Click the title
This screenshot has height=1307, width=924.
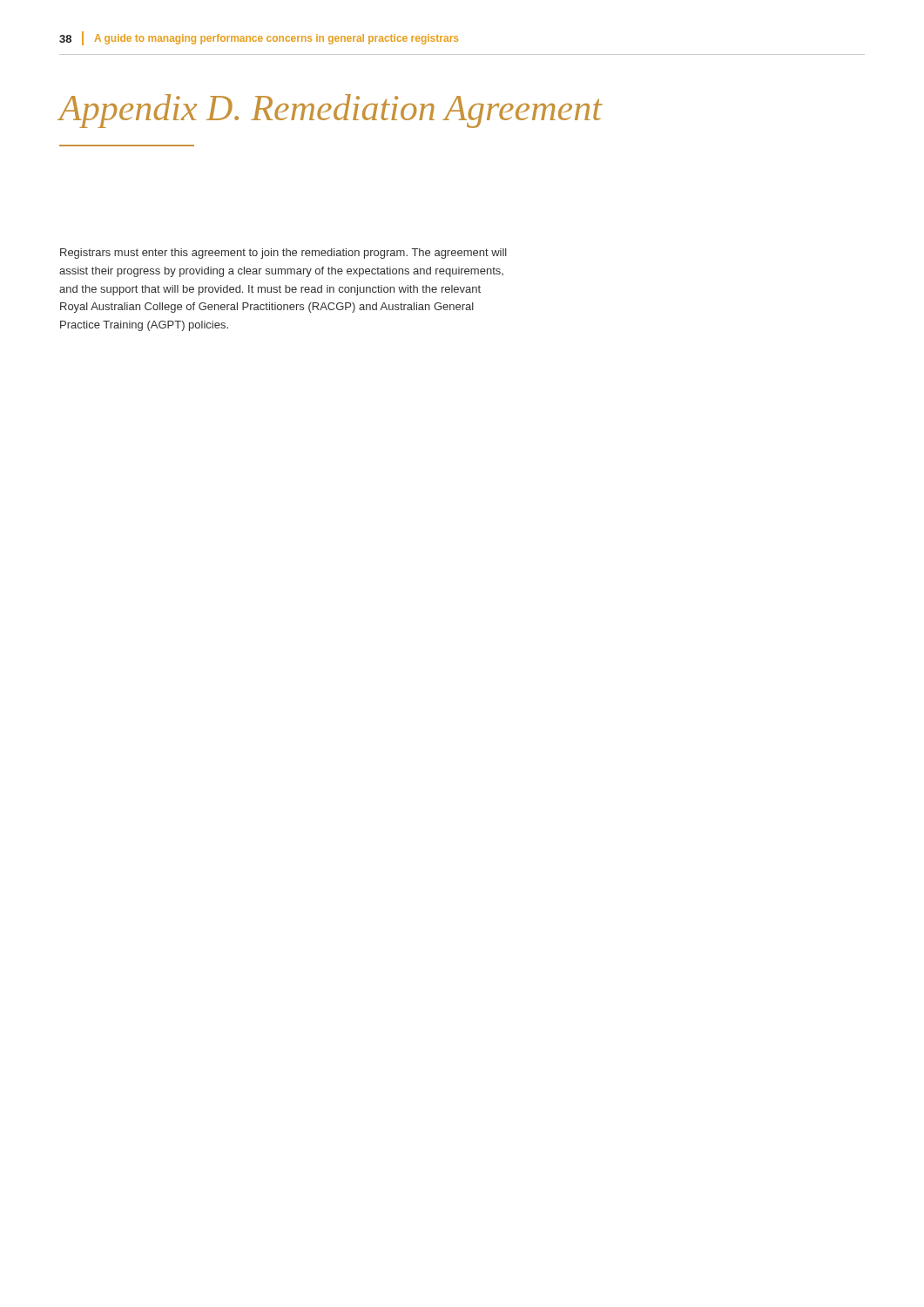(462, 117)
